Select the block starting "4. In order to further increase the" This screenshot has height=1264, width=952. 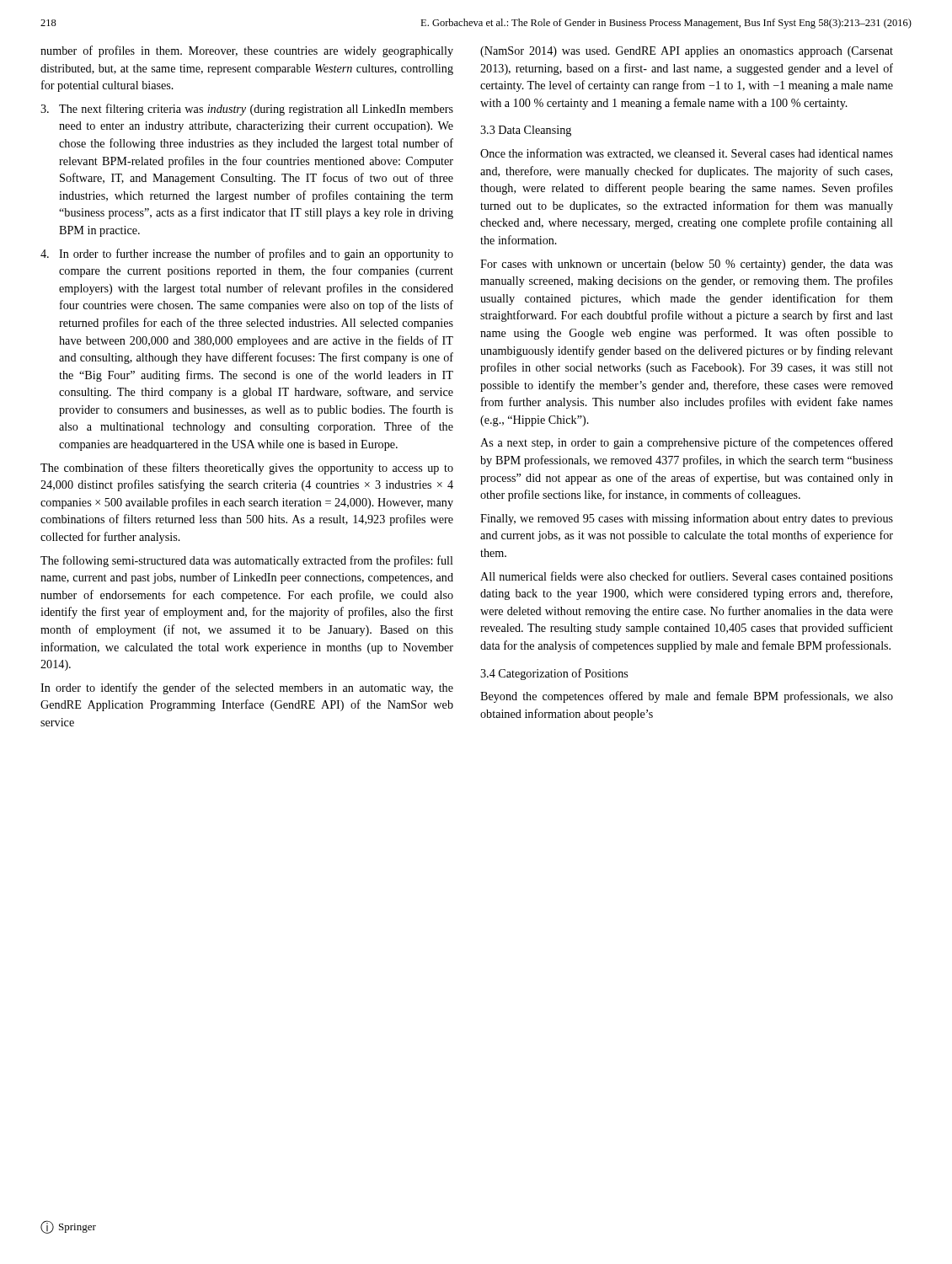(x=247, y=349)
